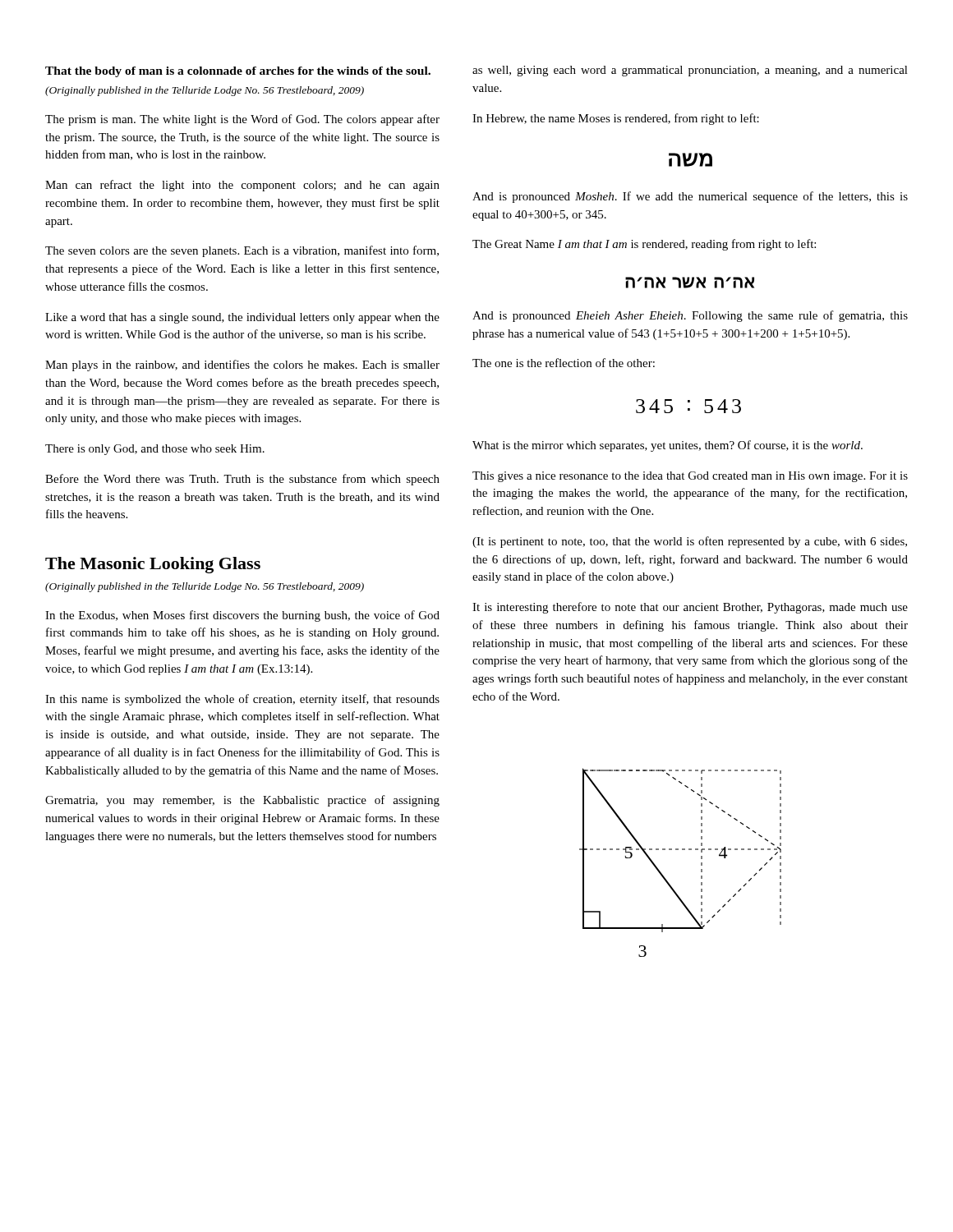Viewport: 953px width, 1232px height.
Task: Point to the block beginning "The prism is man. The white"
Action: (x=242, y=318)
